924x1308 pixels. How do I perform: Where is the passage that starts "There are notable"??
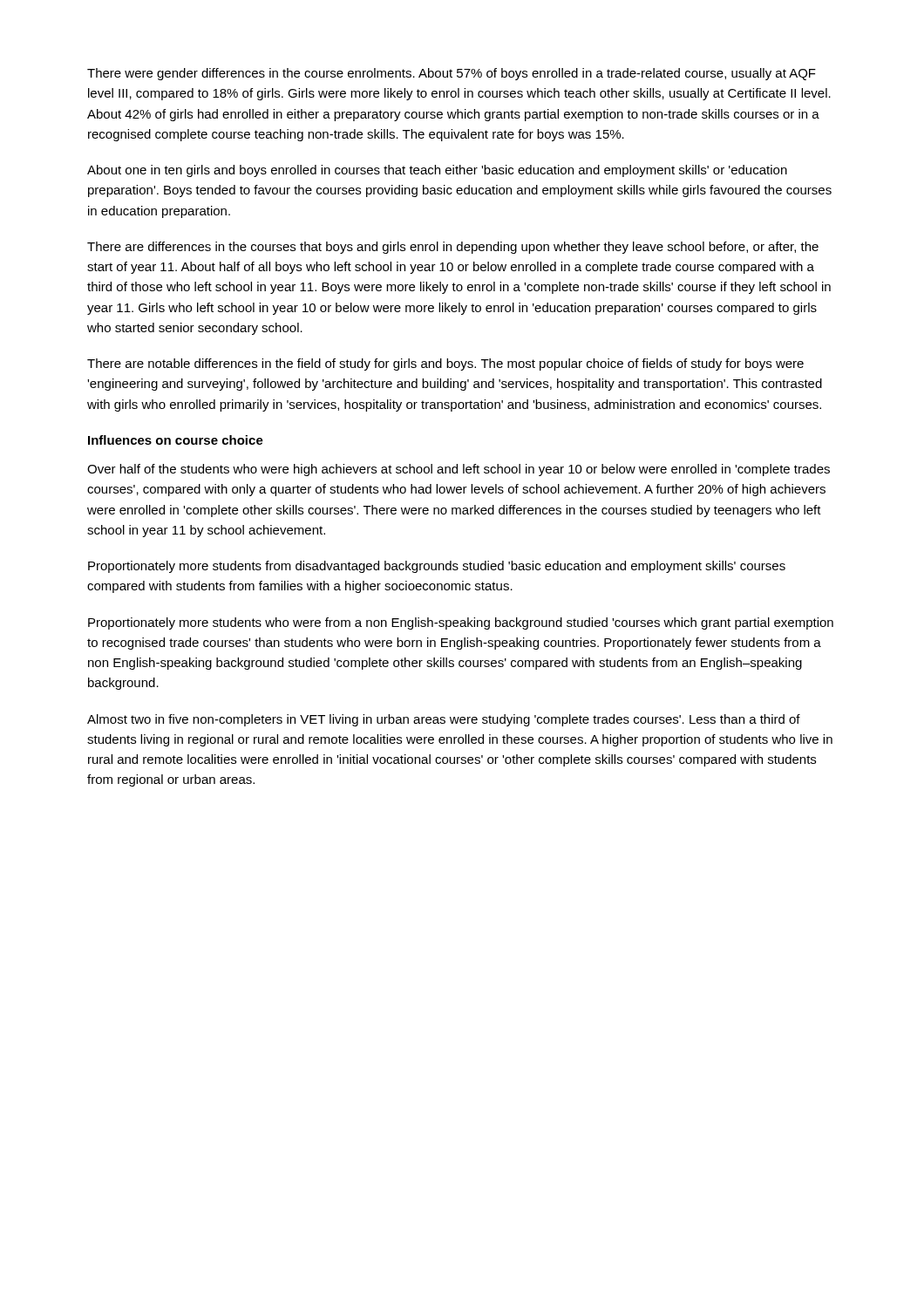click(x=455, y=383)
